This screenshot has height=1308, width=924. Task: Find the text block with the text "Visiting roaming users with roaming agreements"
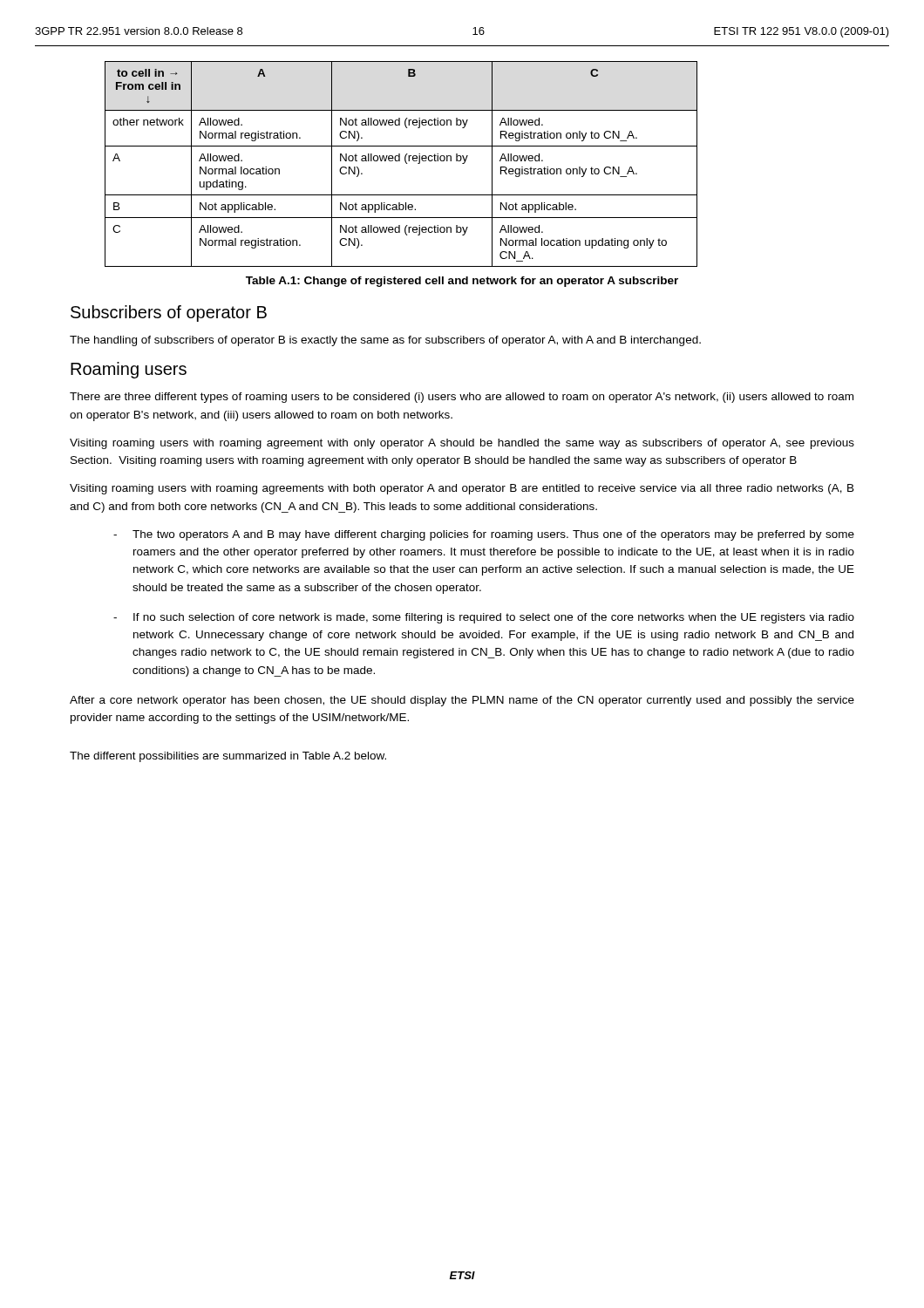(x=462, y=497)
